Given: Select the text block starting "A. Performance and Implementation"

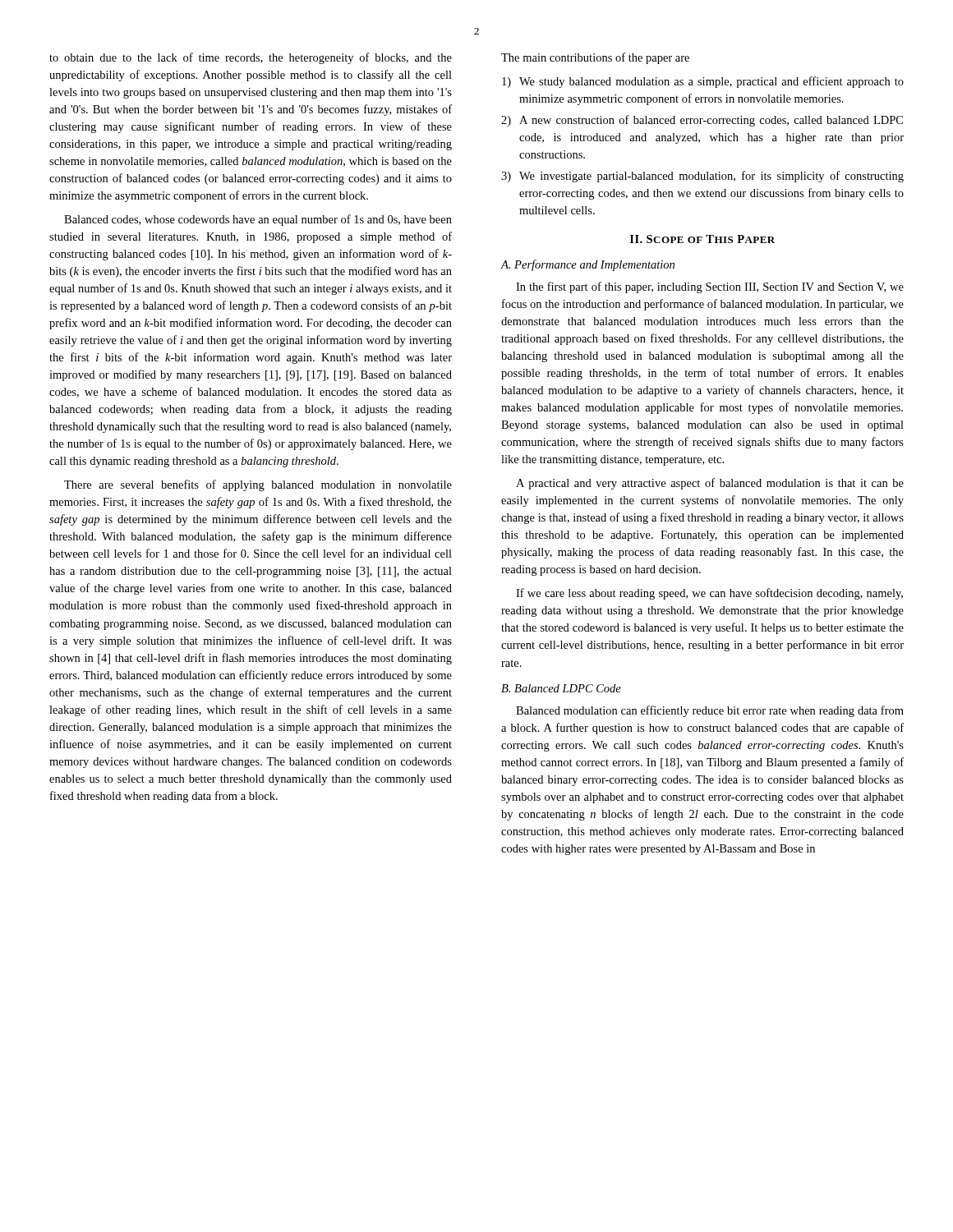Looking at the screenshot, I should [588, 265].
